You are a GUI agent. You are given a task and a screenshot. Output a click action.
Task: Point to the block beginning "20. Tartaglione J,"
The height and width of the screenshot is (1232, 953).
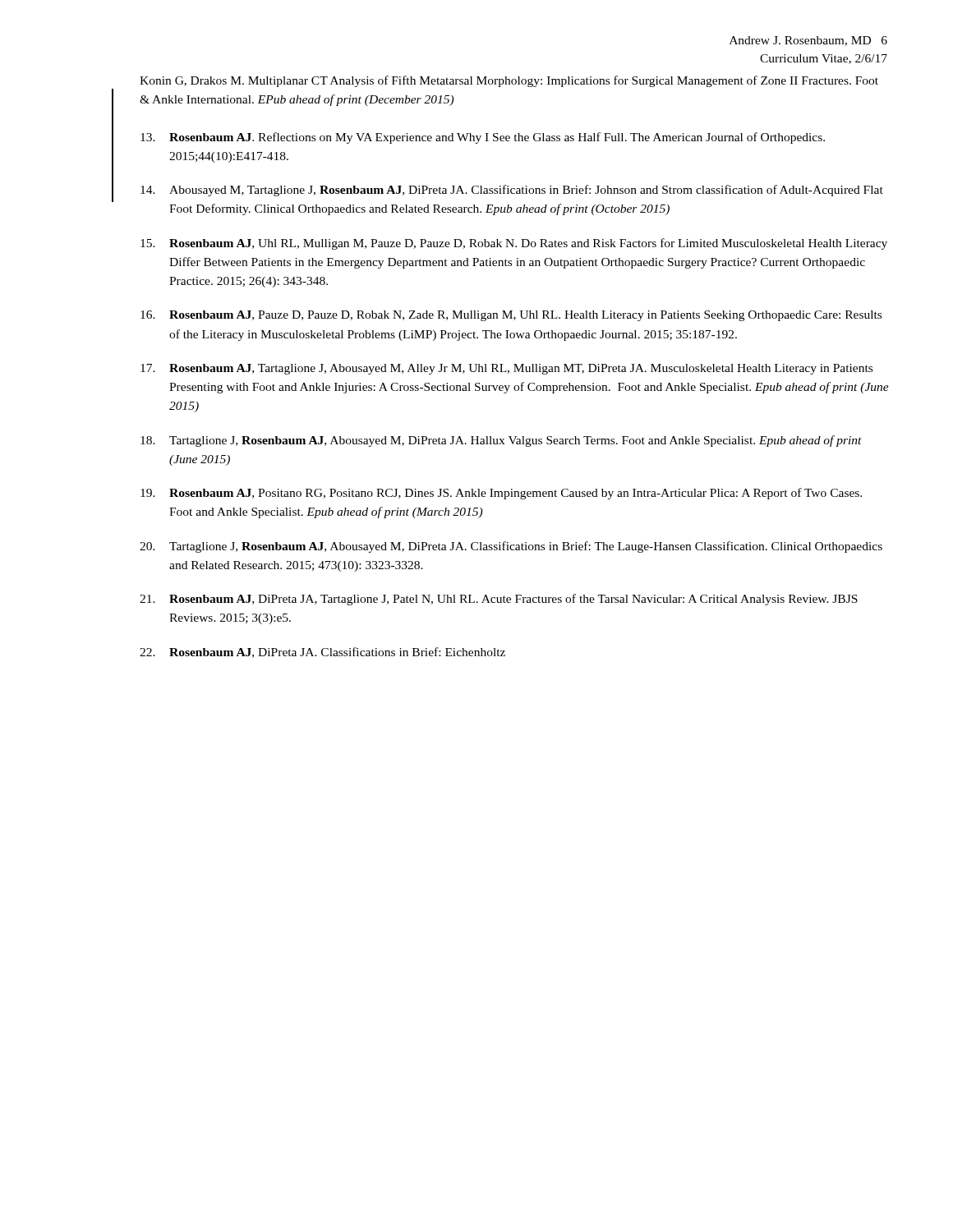click(514, 555)
